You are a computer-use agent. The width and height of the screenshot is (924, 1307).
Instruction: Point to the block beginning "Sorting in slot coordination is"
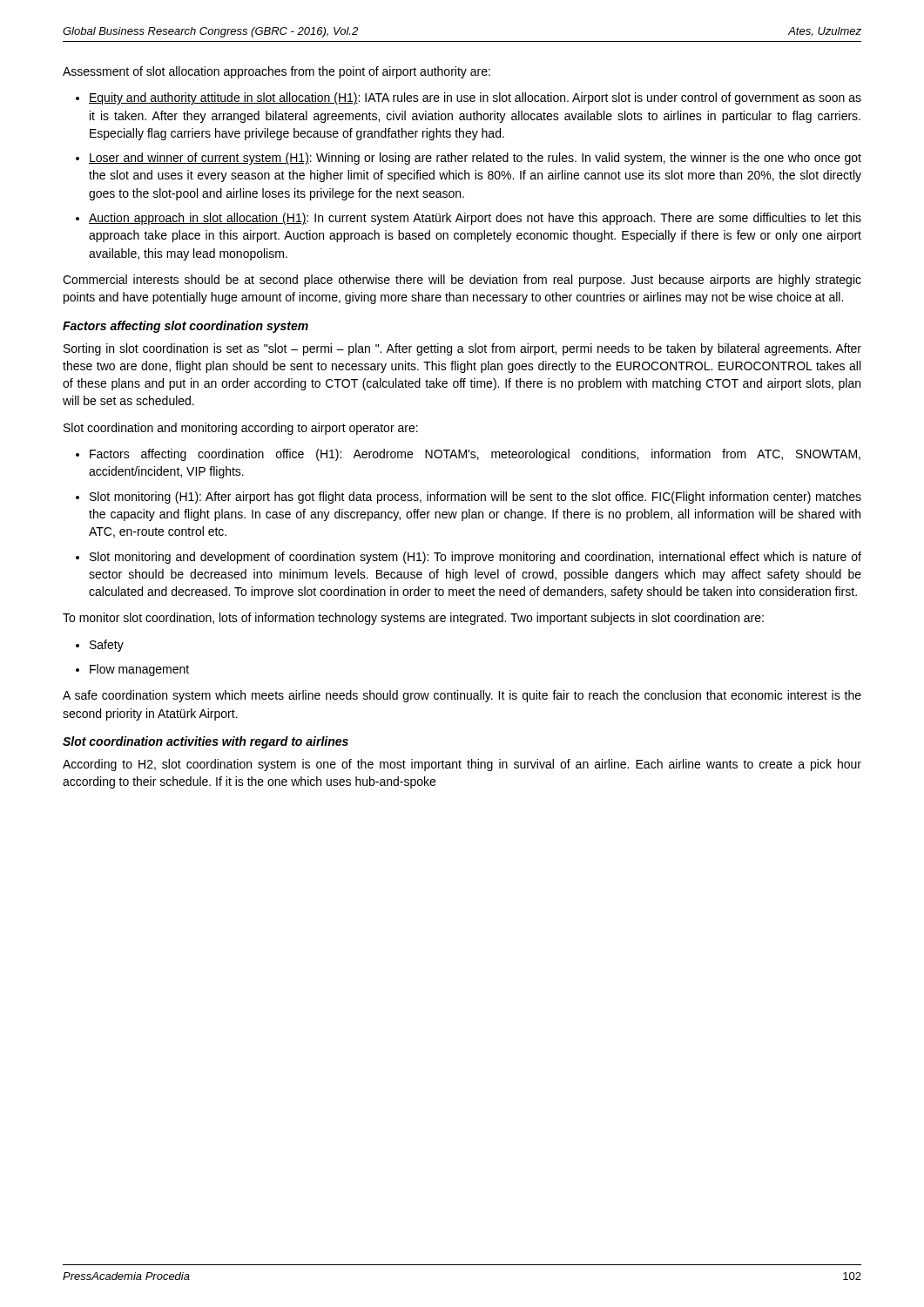pos(462,375)
